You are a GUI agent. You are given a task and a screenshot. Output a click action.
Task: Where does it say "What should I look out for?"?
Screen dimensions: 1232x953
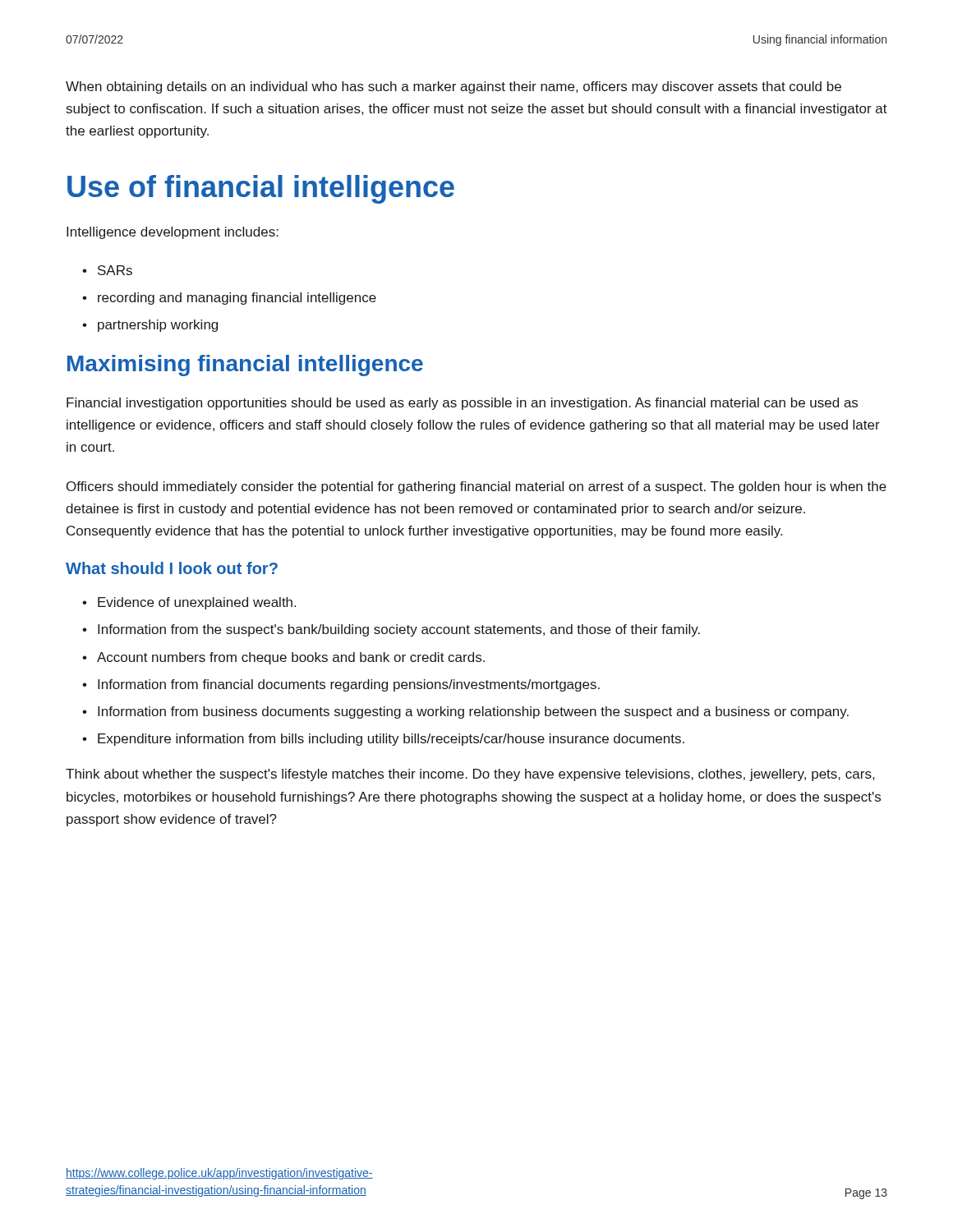pyautogui.click(x=172, y=568)
